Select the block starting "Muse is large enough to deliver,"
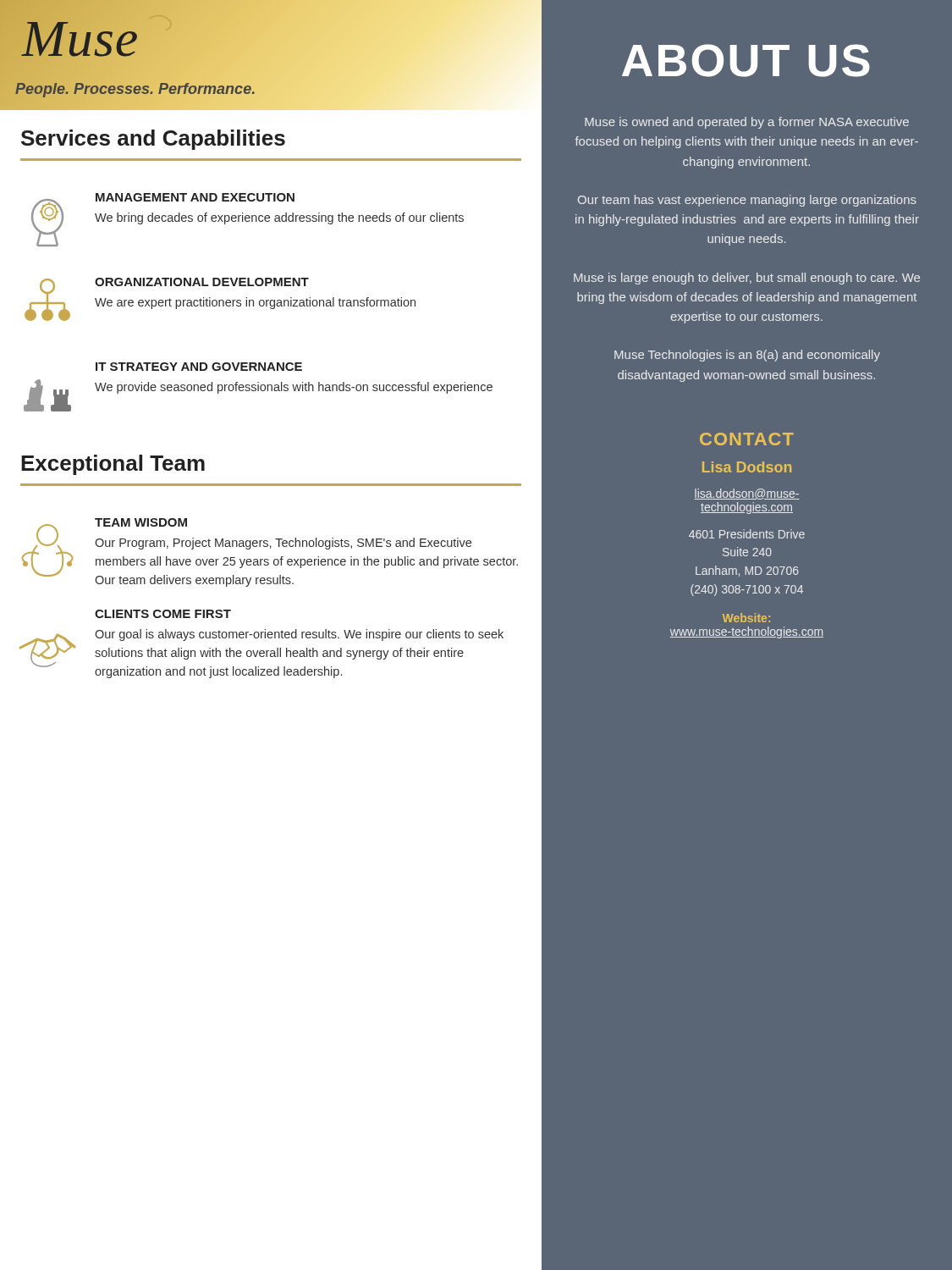This screenshot has height=1270, width=952. [747, 297]
